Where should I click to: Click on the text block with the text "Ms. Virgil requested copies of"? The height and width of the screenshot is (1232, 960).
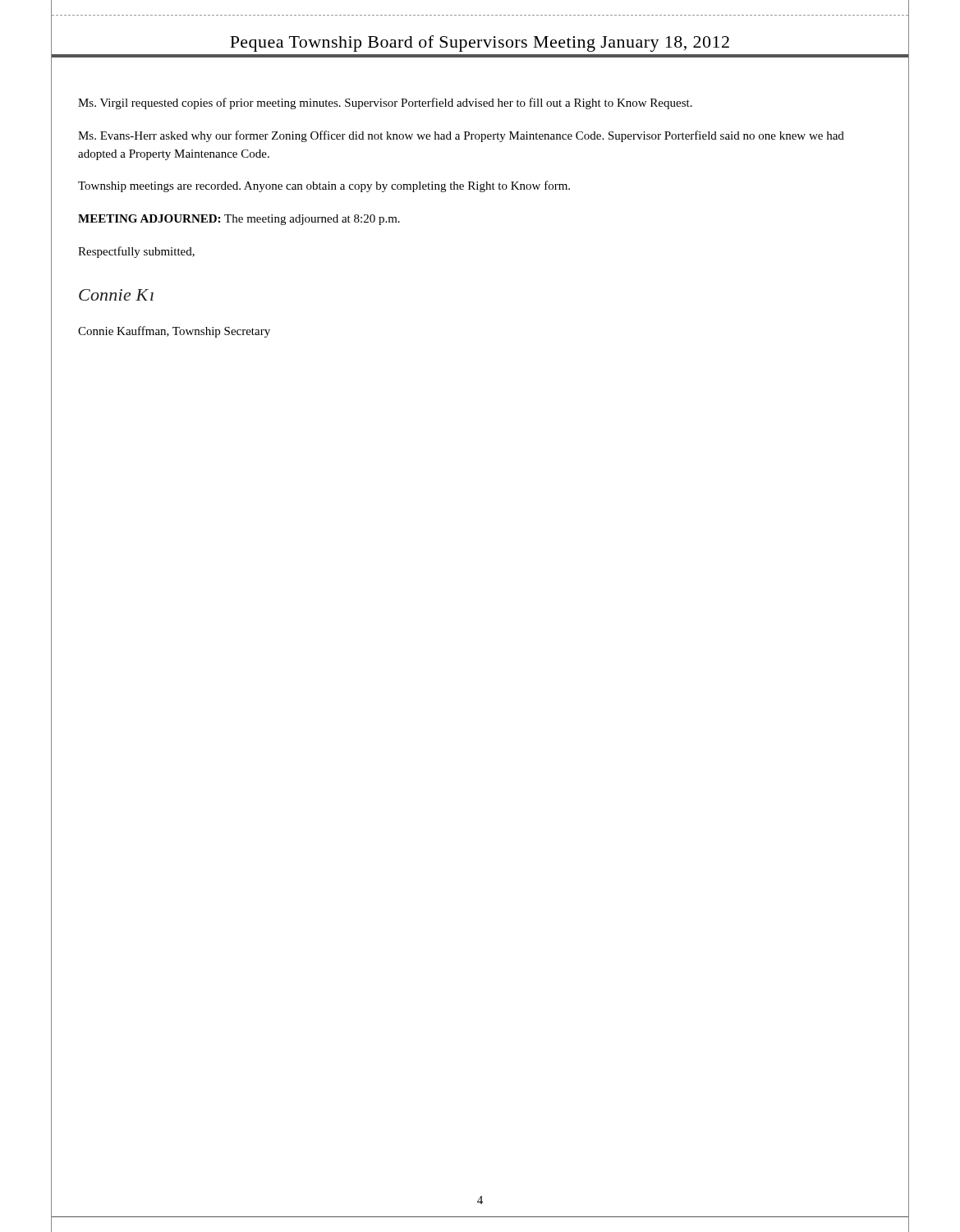[x=385, y=103]
